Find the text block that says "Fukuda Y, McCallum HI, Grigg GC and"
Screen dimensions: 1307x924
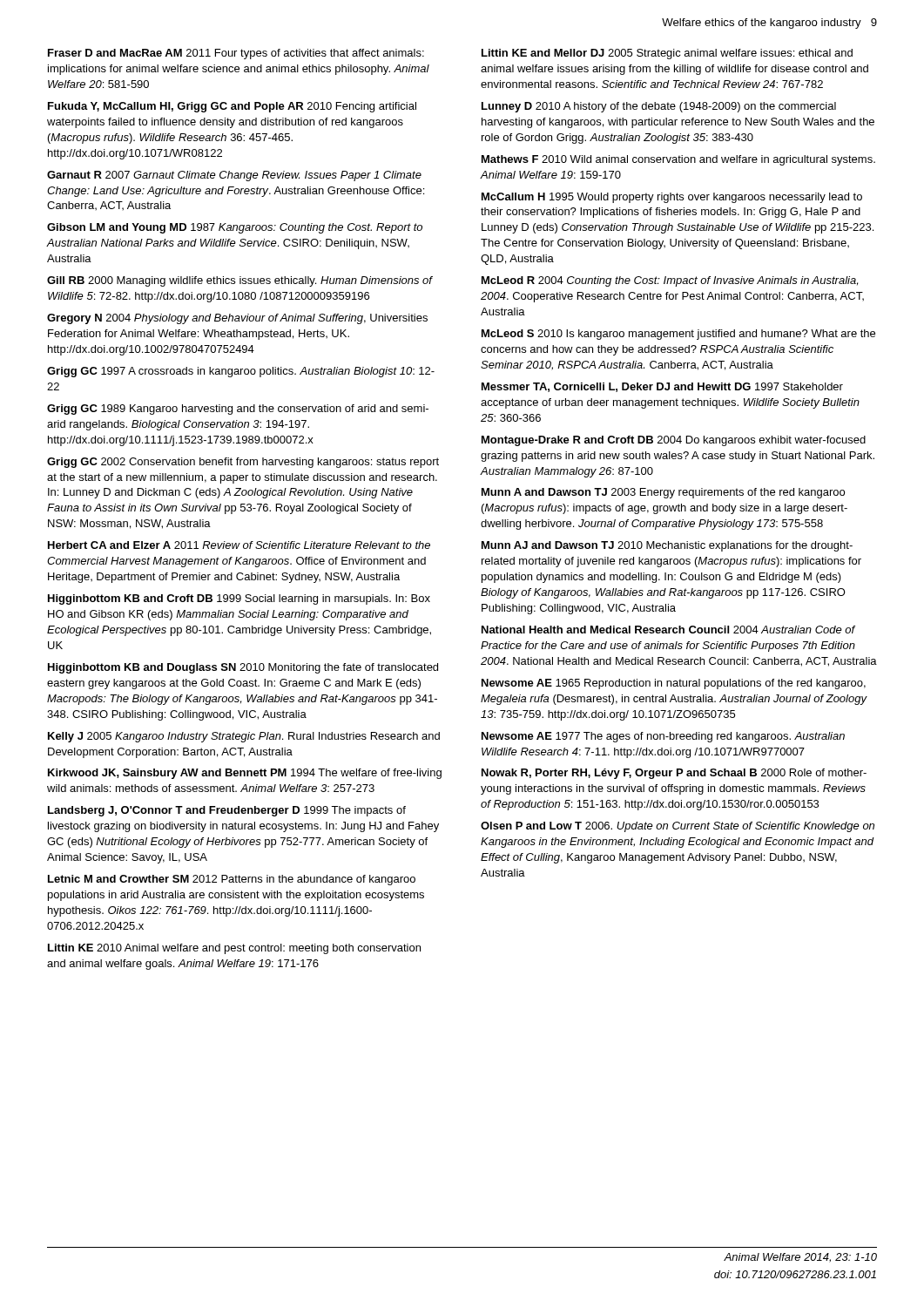coord(232,129)
